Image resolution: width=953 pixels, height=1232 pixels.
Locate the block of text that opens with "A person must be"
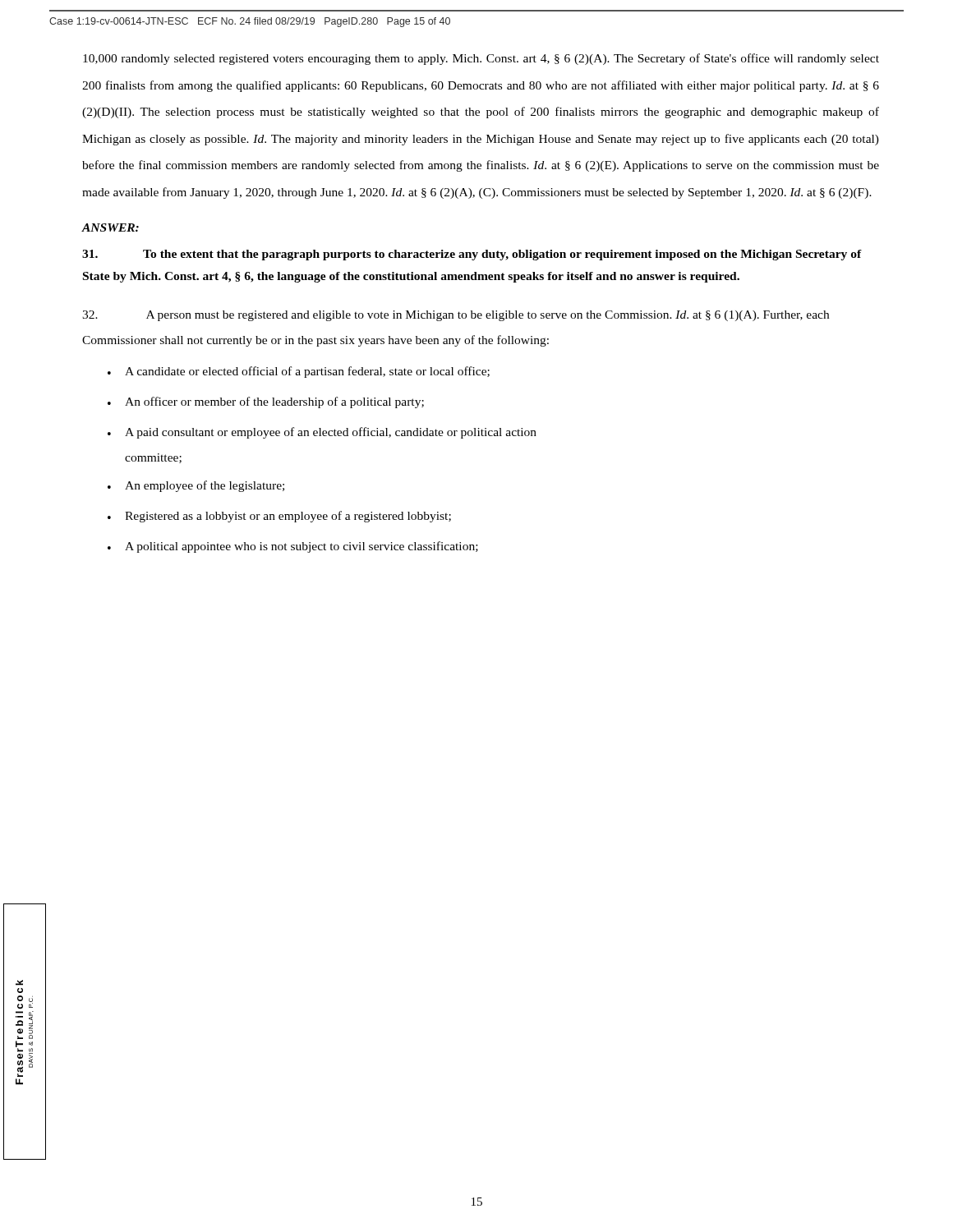[x=456, y=324]
